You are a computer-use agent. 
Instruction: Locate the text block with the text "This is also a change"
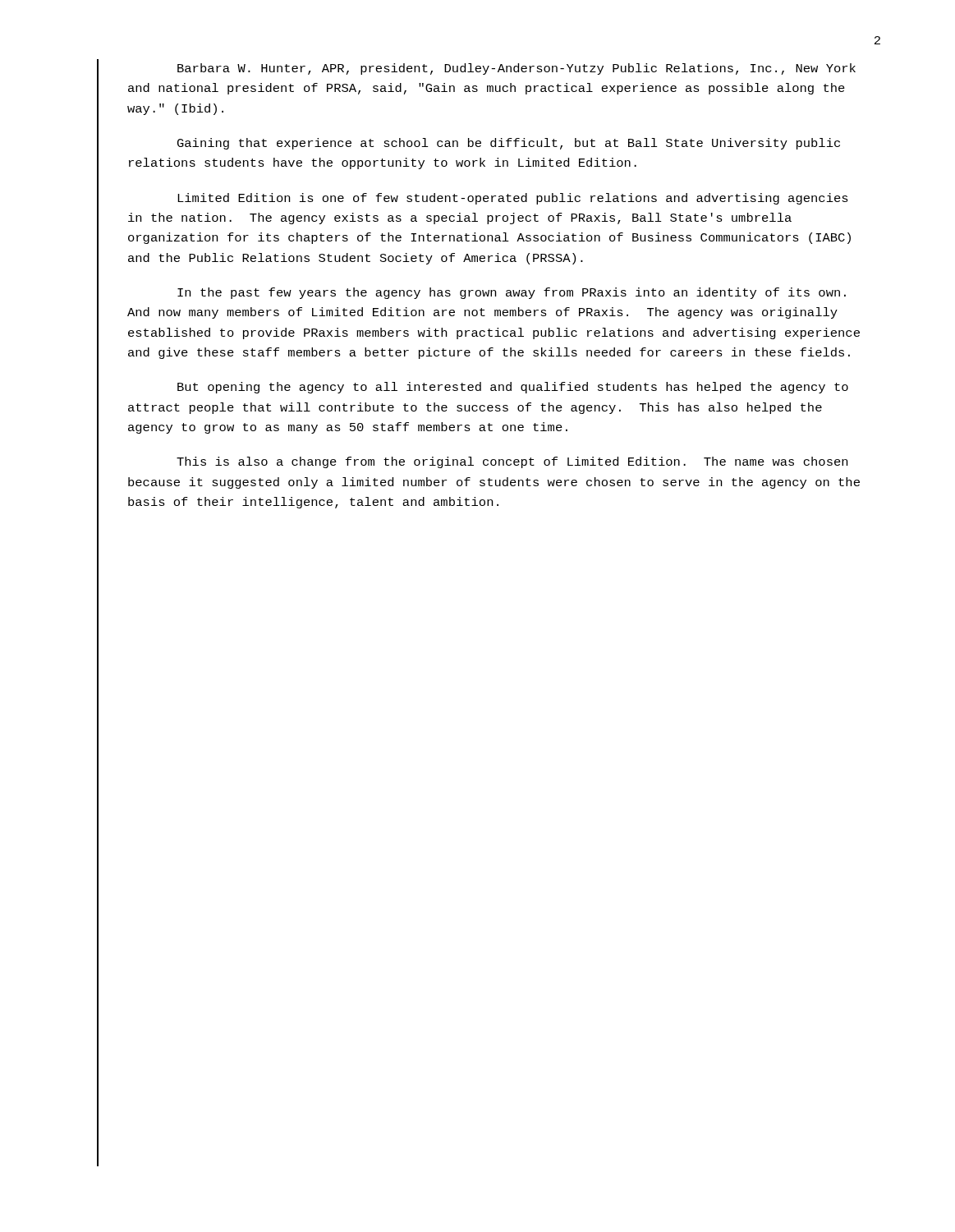pyautogui.click(x=494, y=483)
